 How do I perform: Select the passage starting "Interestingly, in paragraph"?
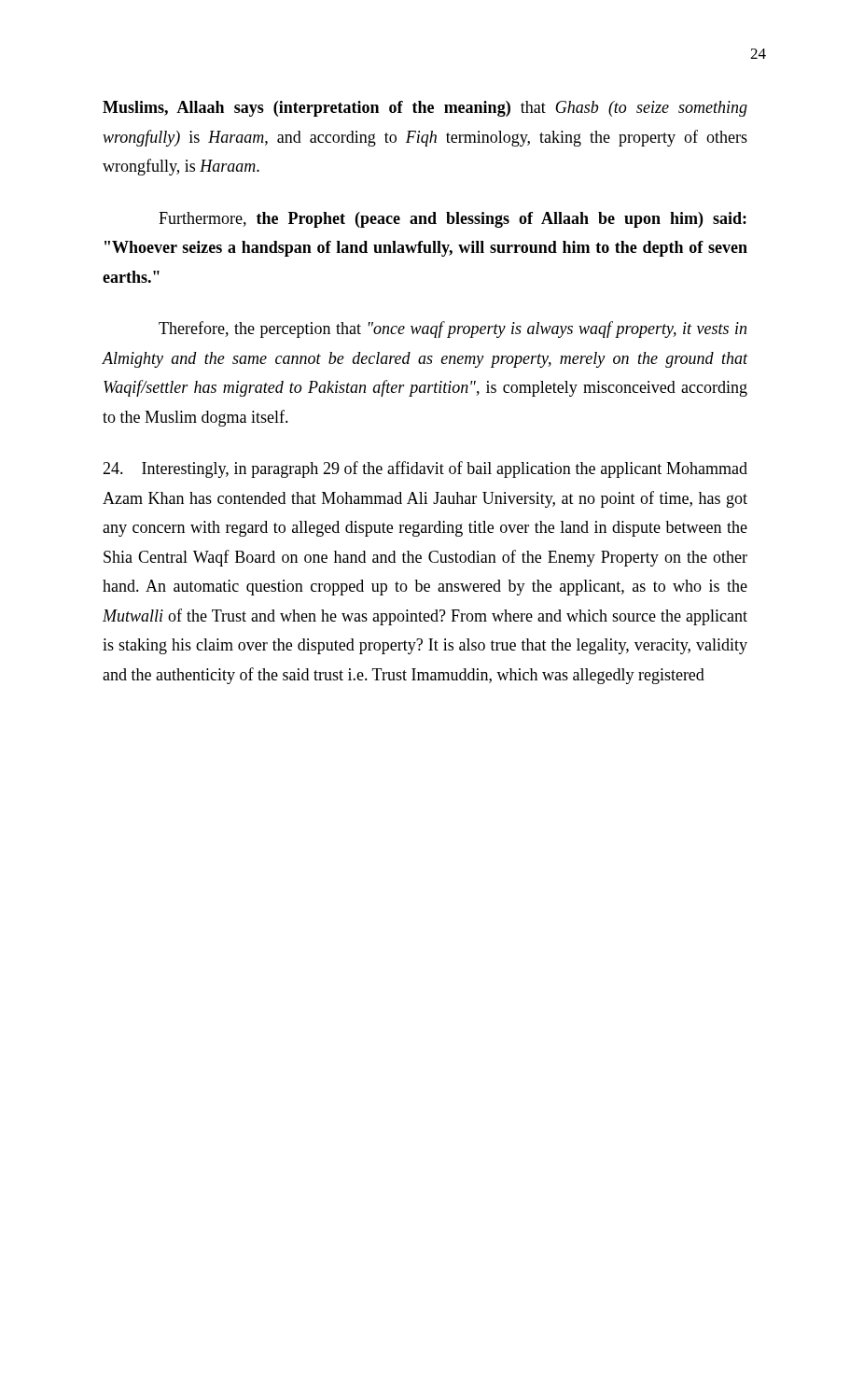coord(425,571)
